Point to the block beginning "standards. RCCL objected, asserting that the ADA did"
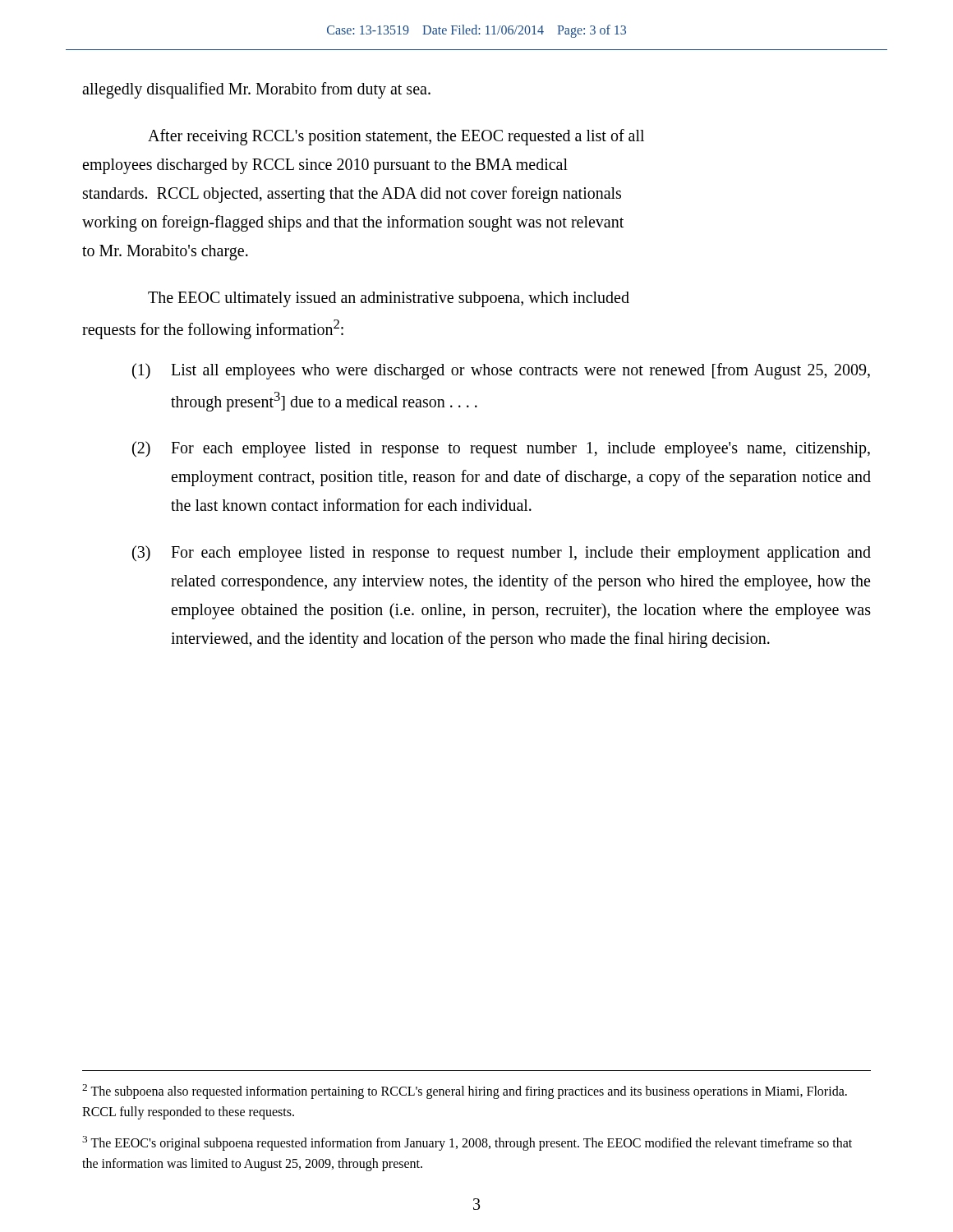953x1232 pixels. coord(352,193)
